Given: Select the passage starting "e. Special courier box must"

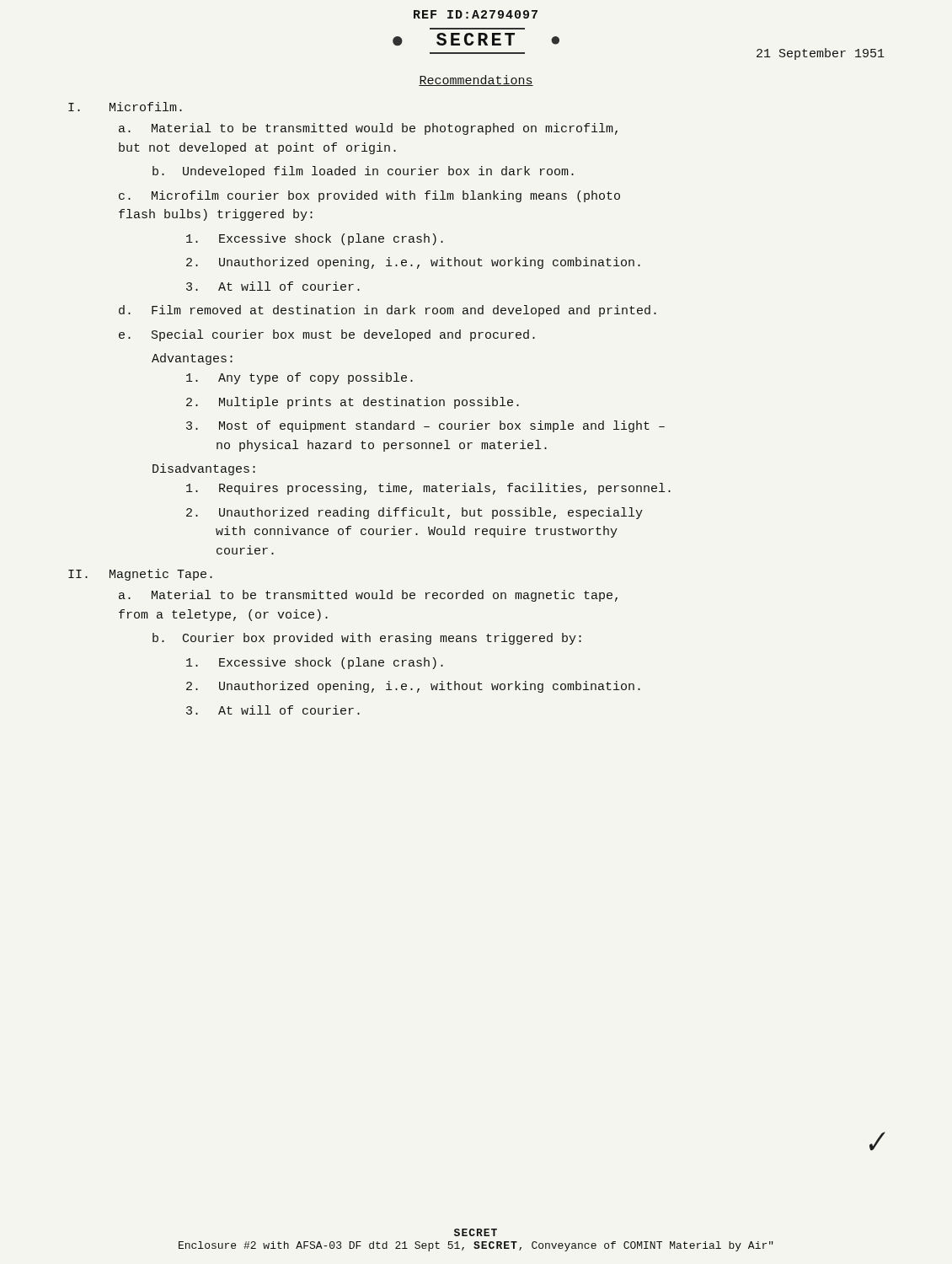Looking at the screenshot, I should pos(328,336).
